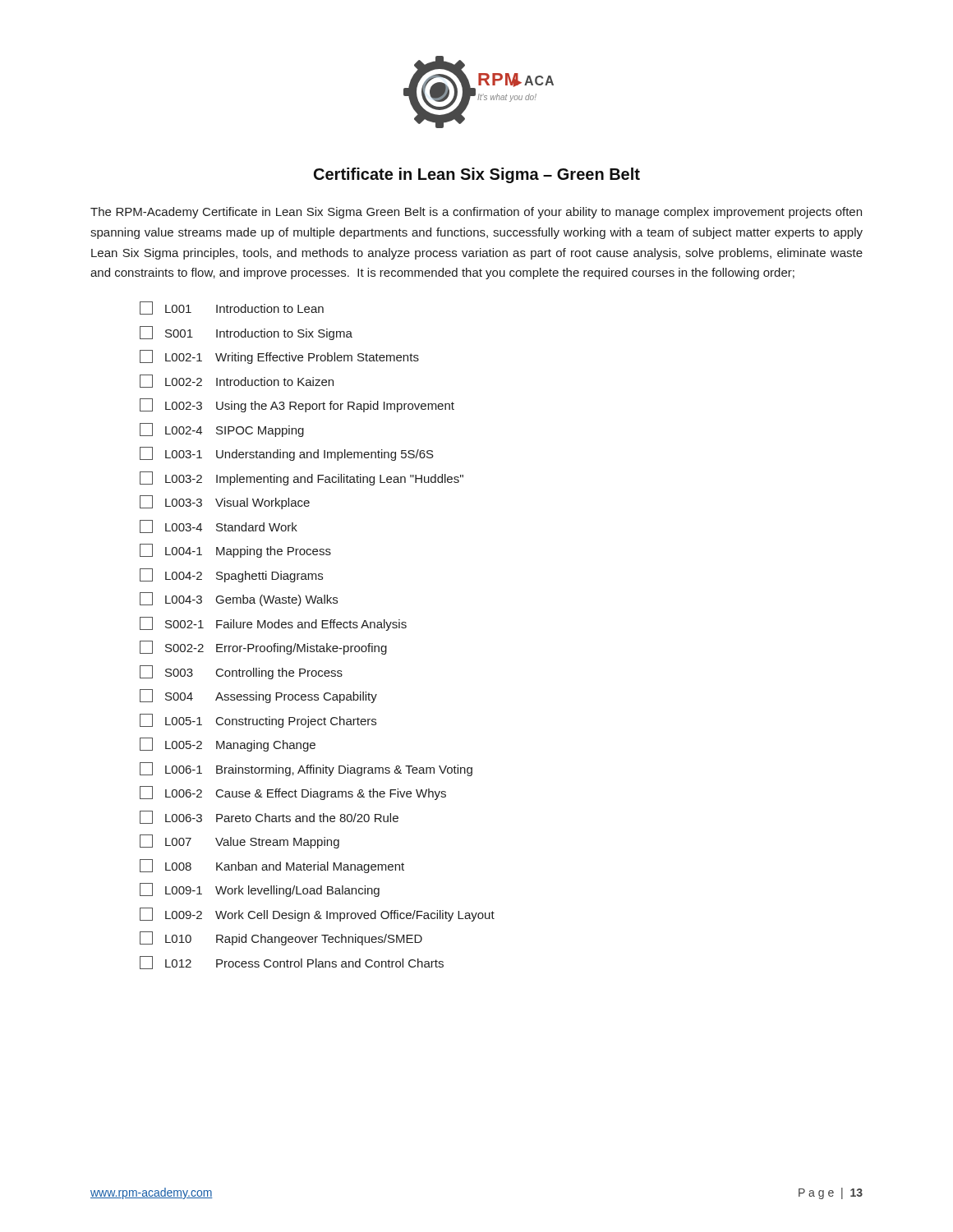
Task: Locate the list item with the text "L005-1 Constructing Project"
Action: [x=258, y=721]
